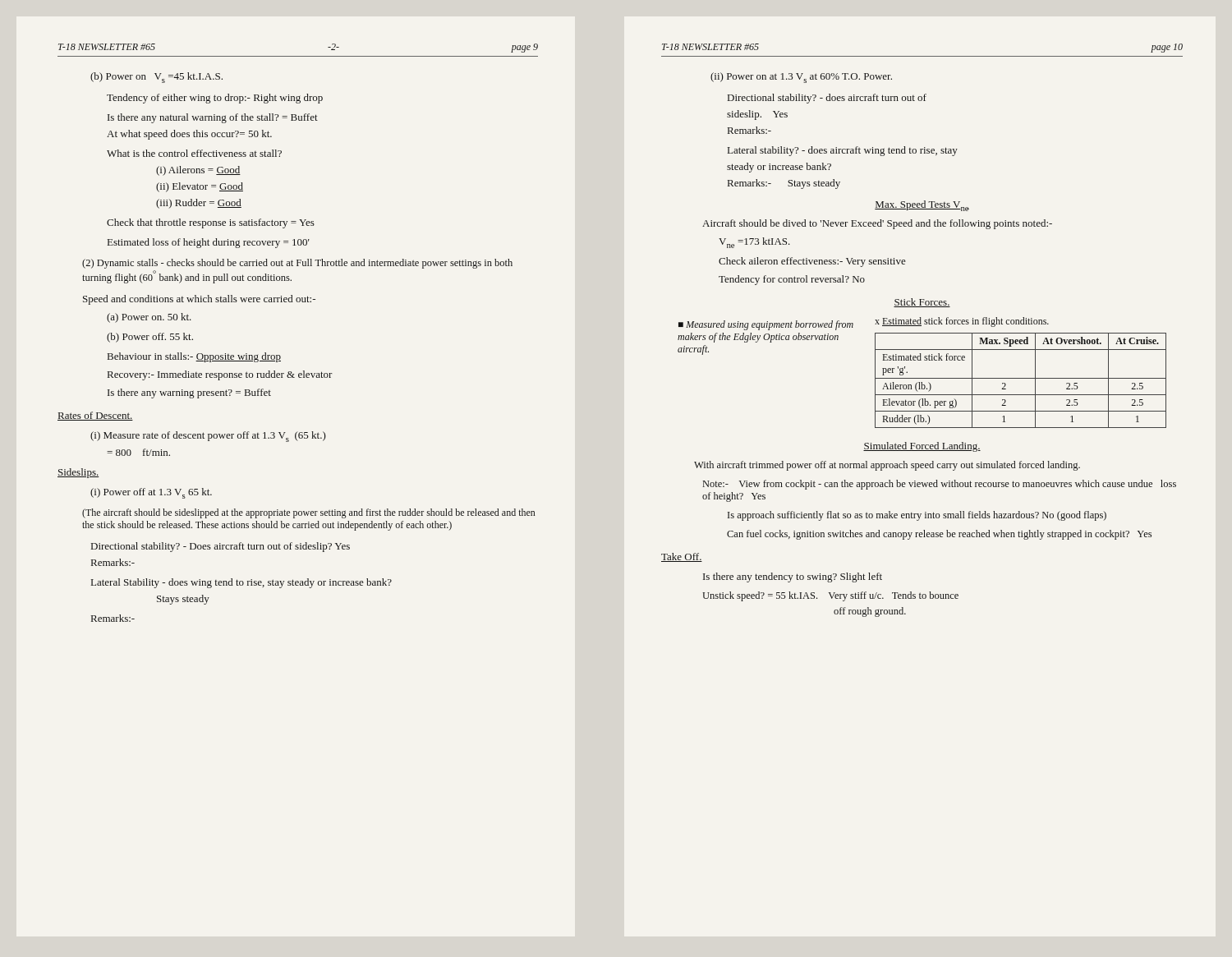Locate the text block with the text "Is there any tendency"
This screenshot has height=957, width=1232.
pos(793,577)
